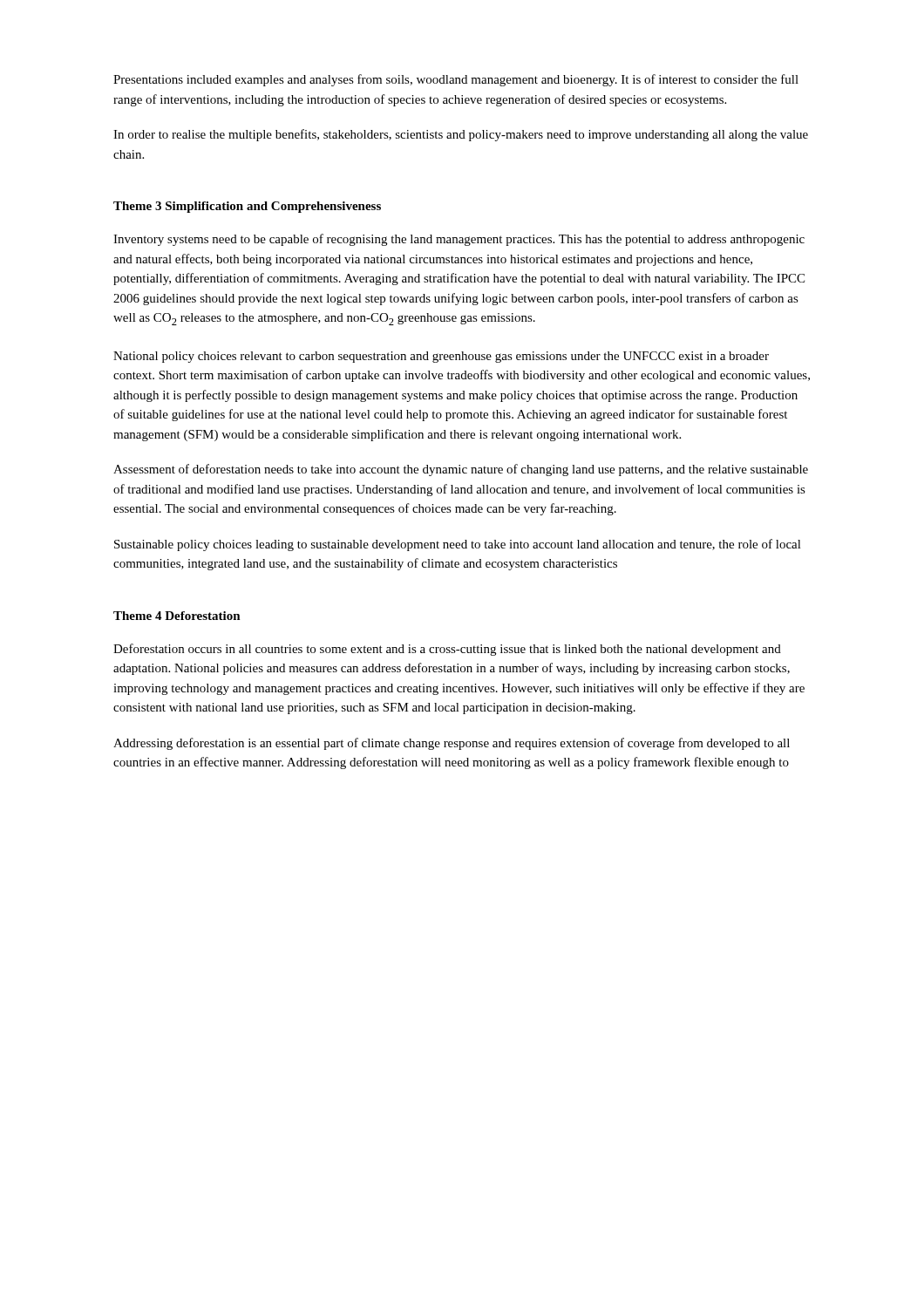Find the text starting "Sustainable policy choices leading to sustainable development"

pos(457,554)
